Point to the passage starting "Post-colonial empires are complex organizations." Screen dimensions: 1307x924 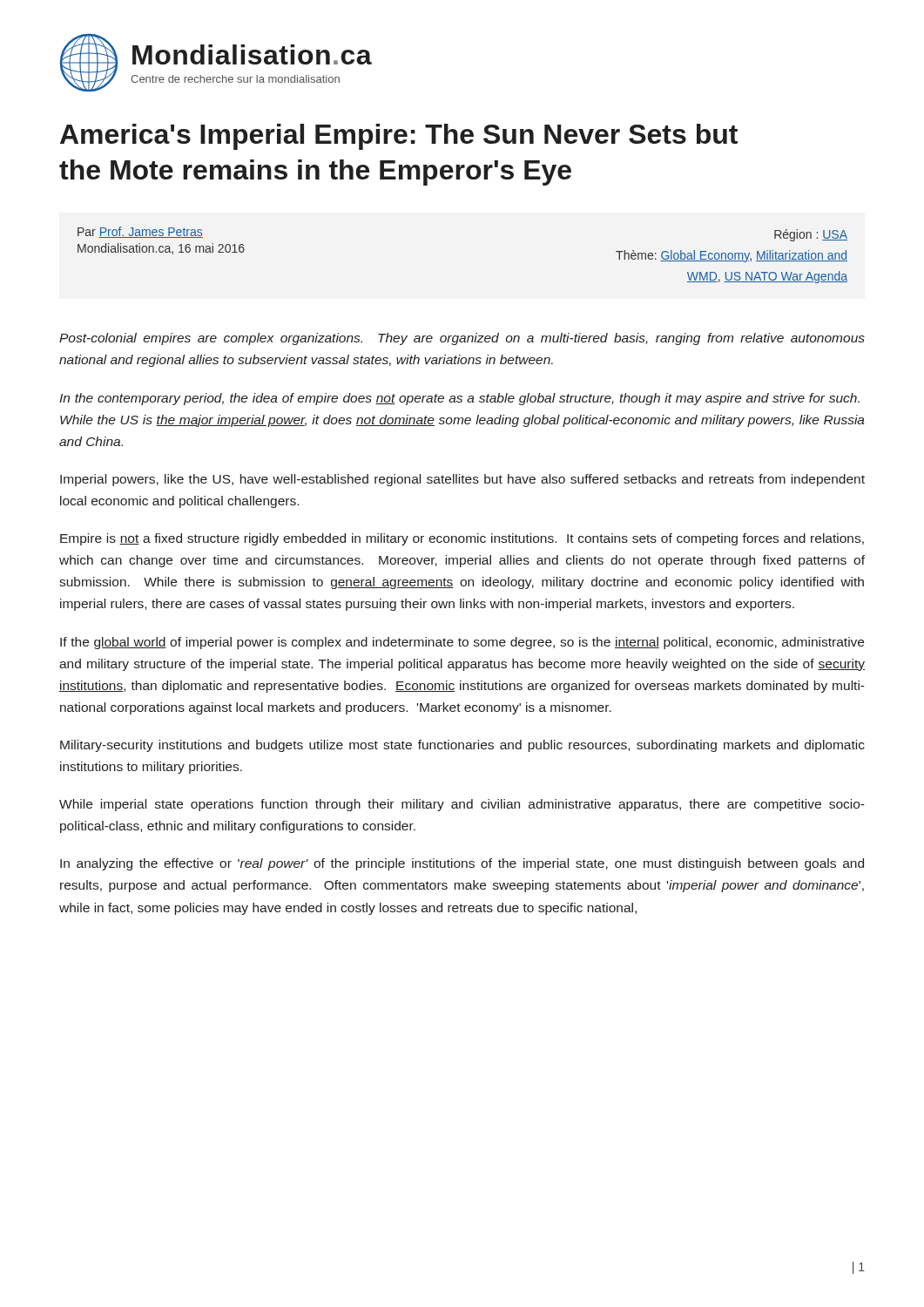(x=462, y=349)
